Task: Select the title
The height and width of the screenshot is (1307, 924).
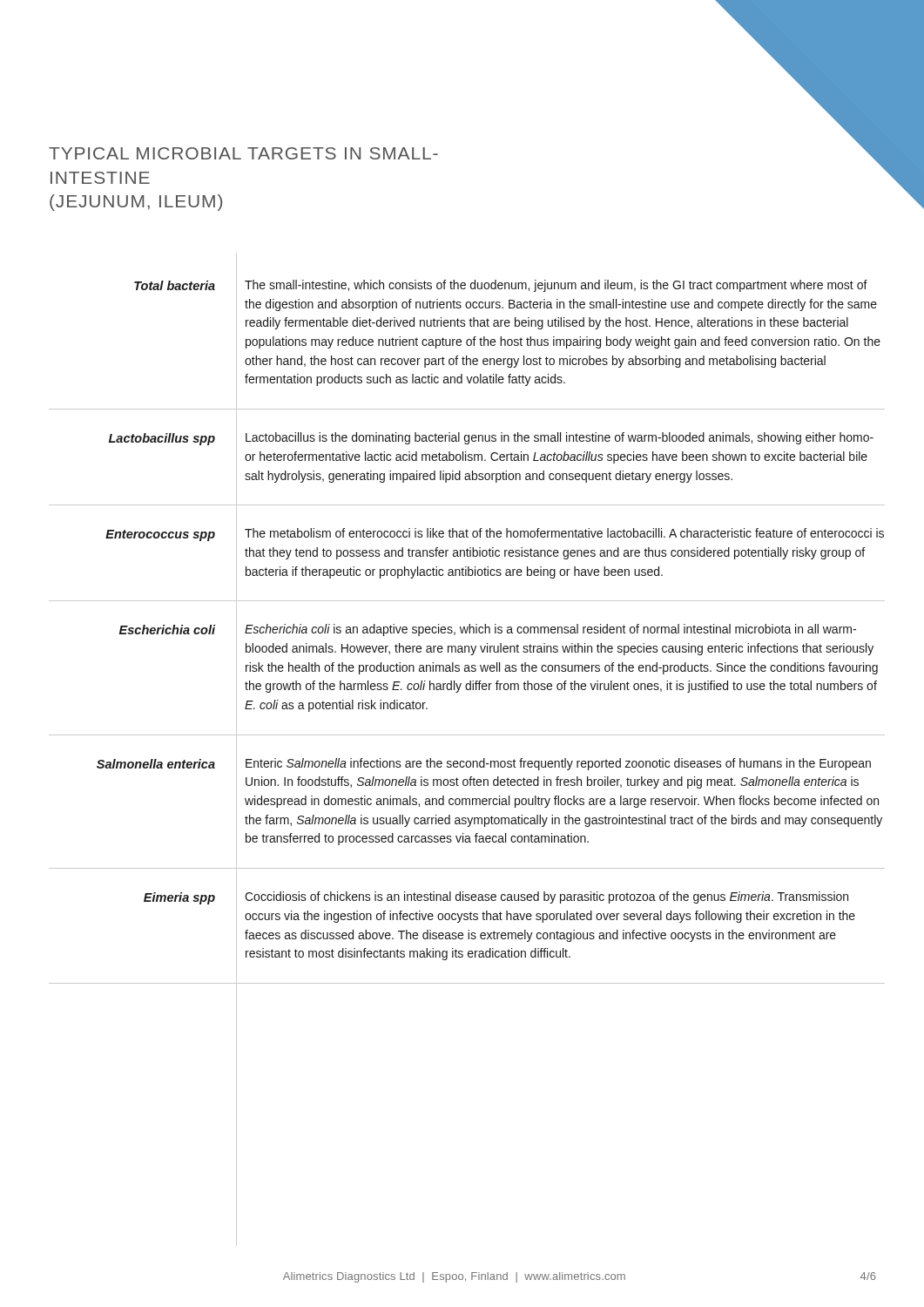Action: 275,177
